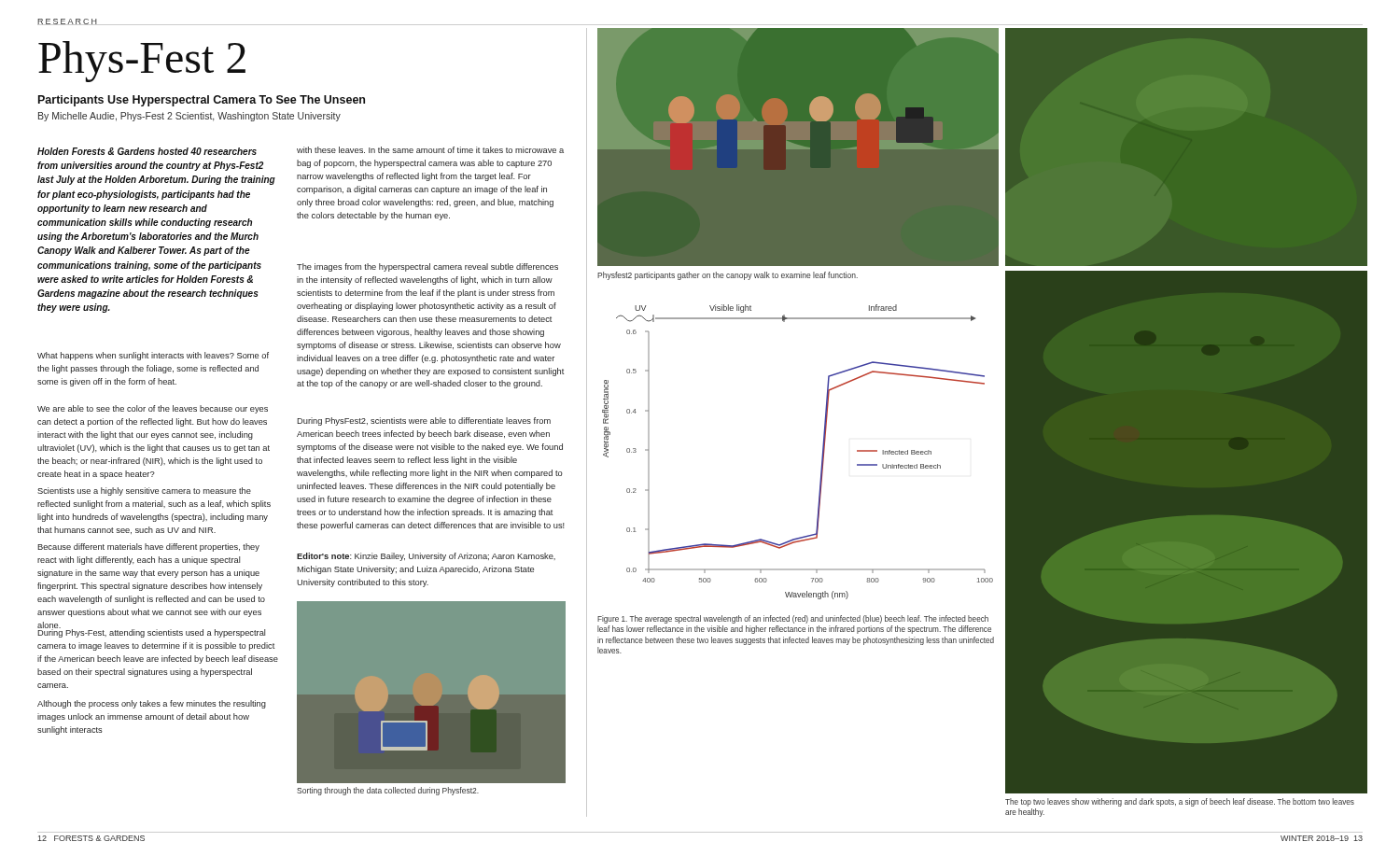Screen dimensions: 856x1400
Task: Select the element starting "The images from the"
Action: [x=430, y=325]
